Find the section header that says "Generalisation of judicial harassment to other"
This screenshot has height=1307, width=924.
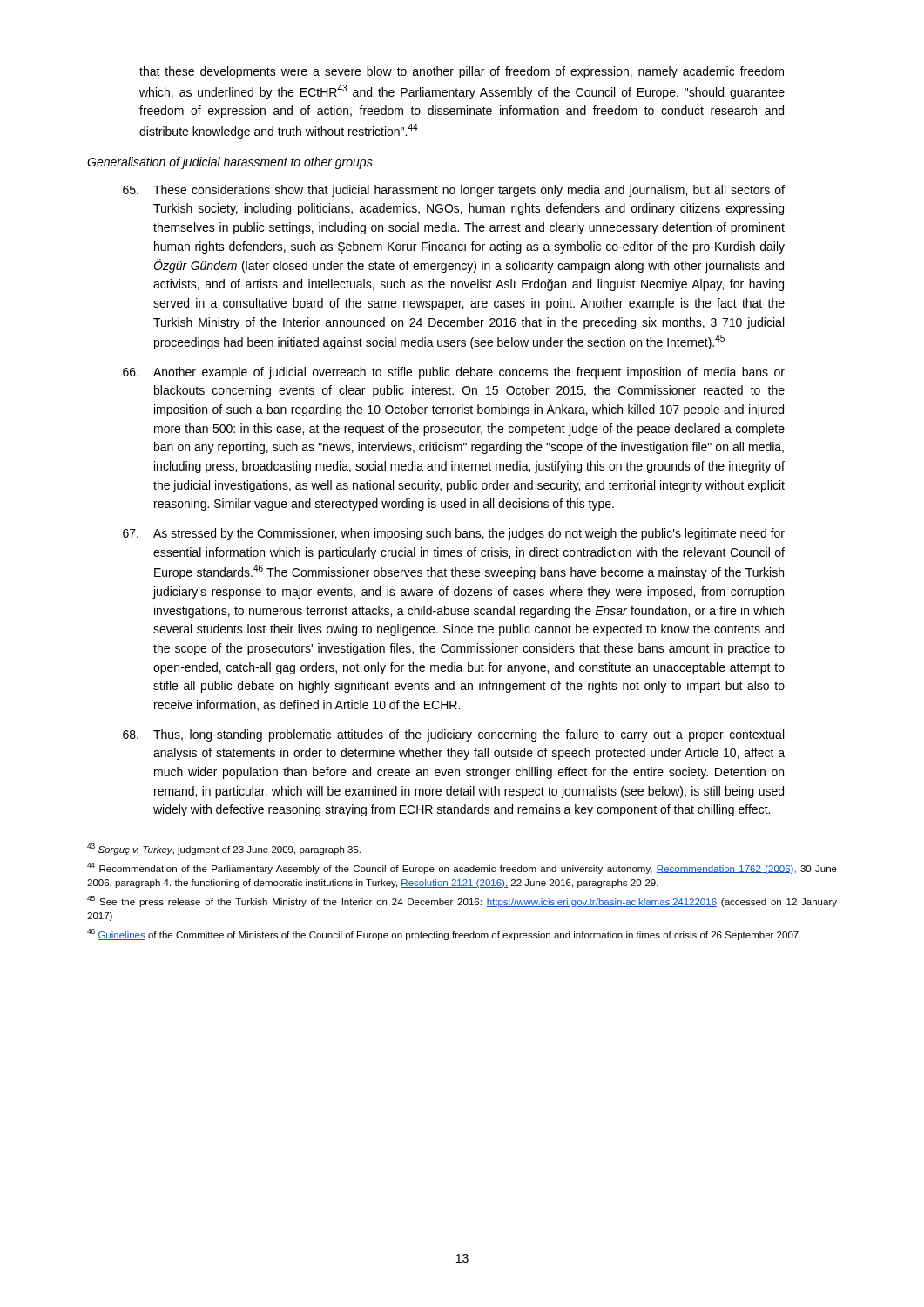[x=230, y=162]
